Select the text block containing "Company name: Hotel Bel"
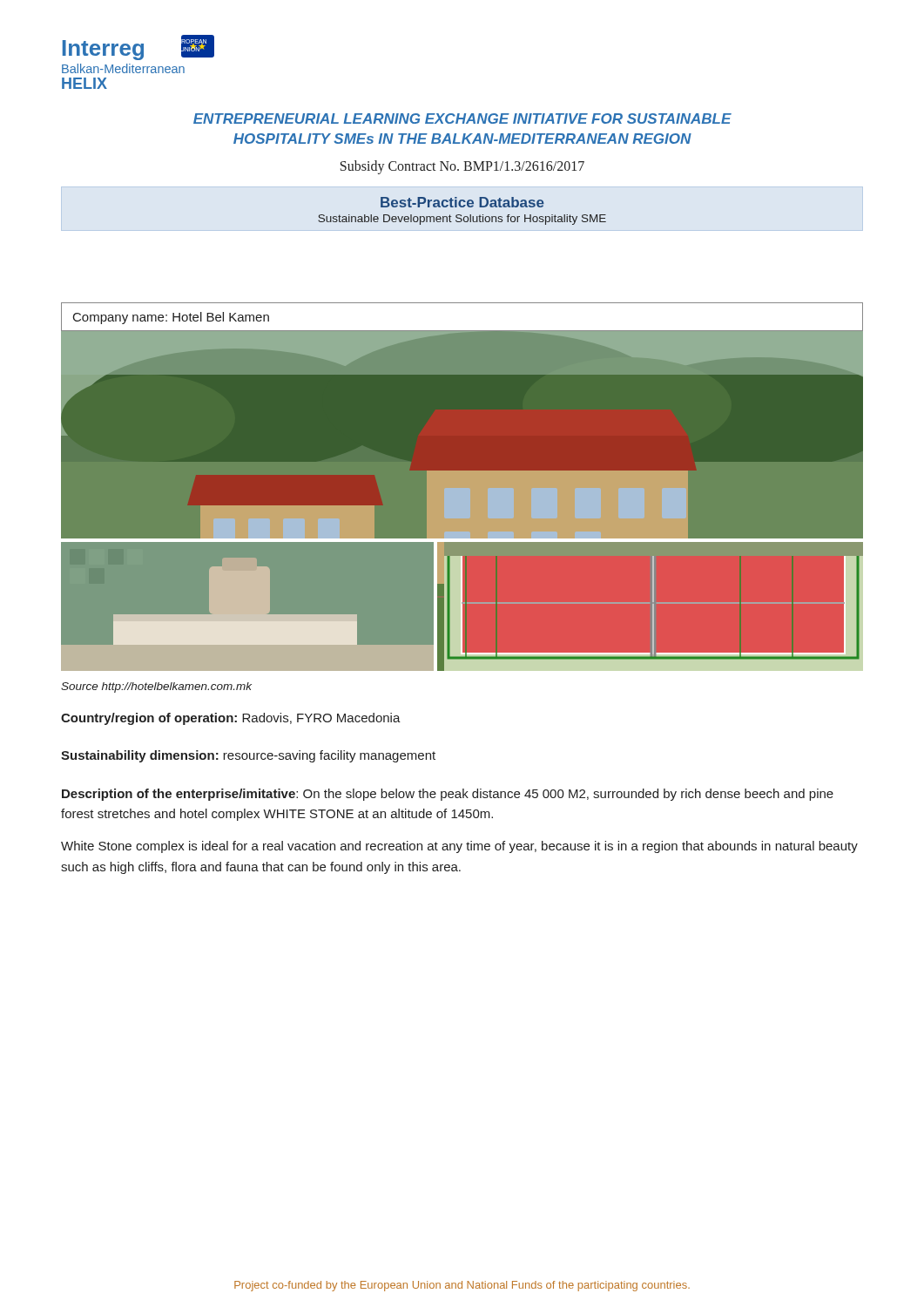The image size is (924, 1307). click(x=171, y=317)
